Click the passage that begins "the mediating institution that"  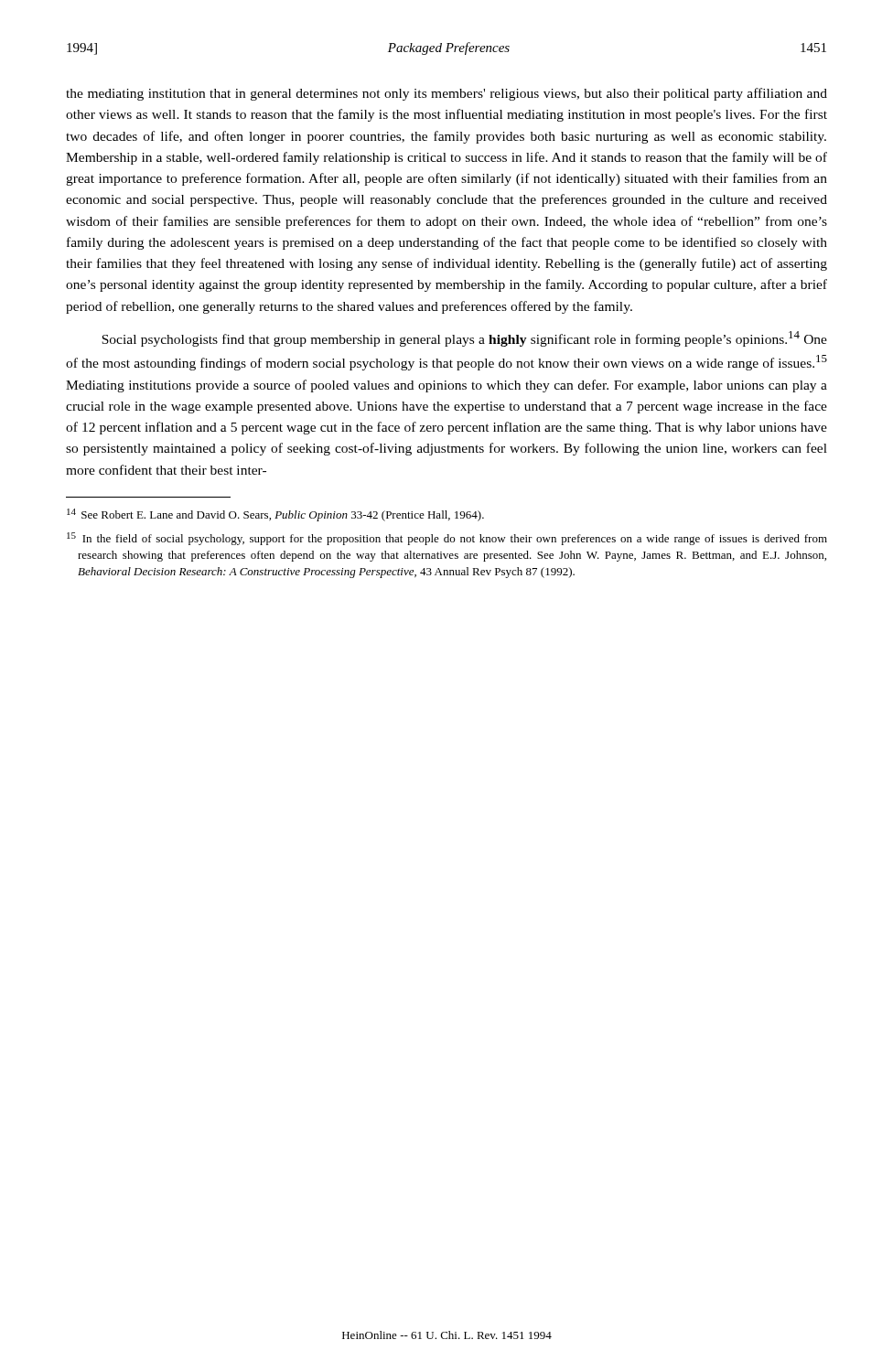click(x=446, y=199)
